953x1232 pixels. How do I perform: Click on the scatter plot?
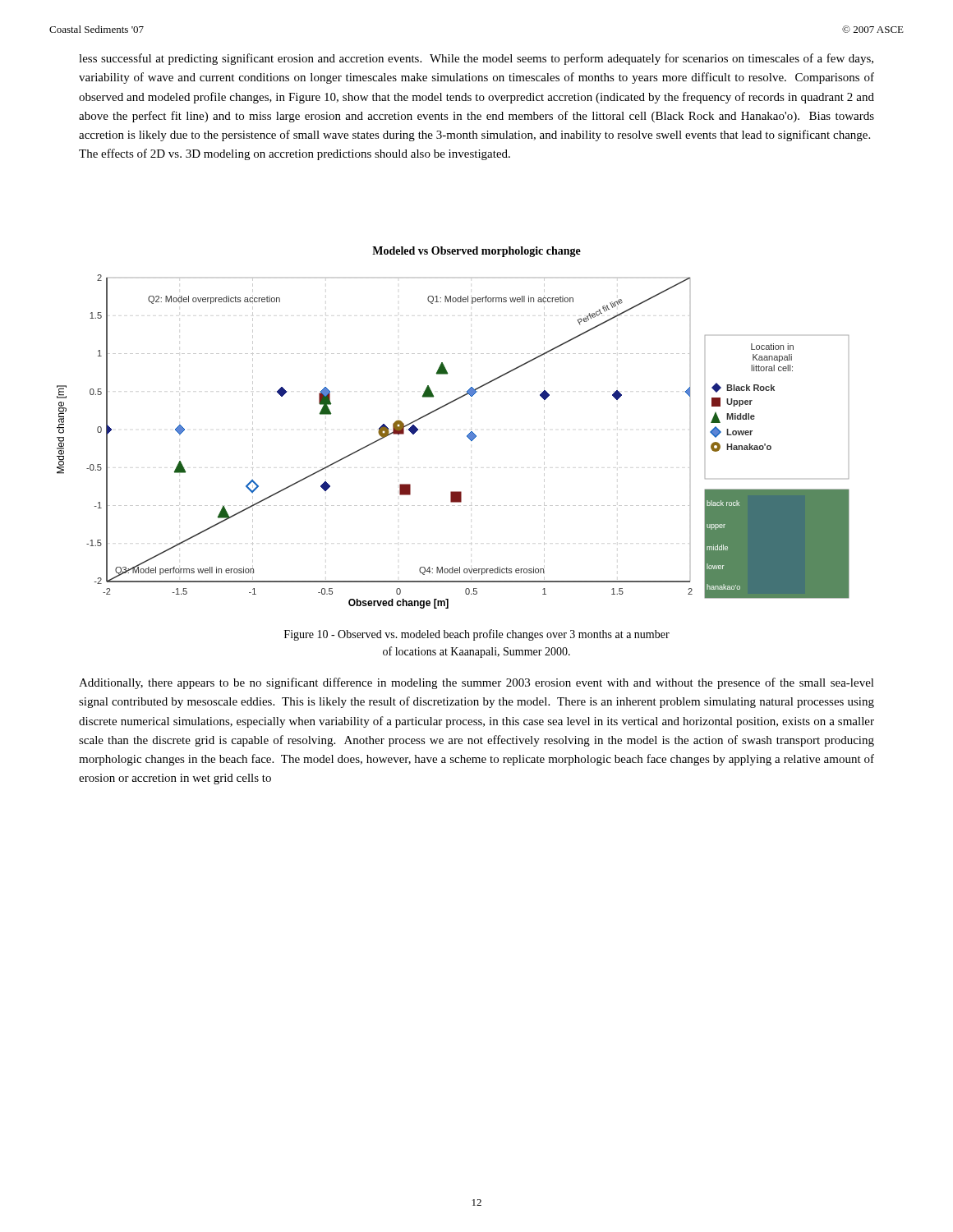(476, 438)
